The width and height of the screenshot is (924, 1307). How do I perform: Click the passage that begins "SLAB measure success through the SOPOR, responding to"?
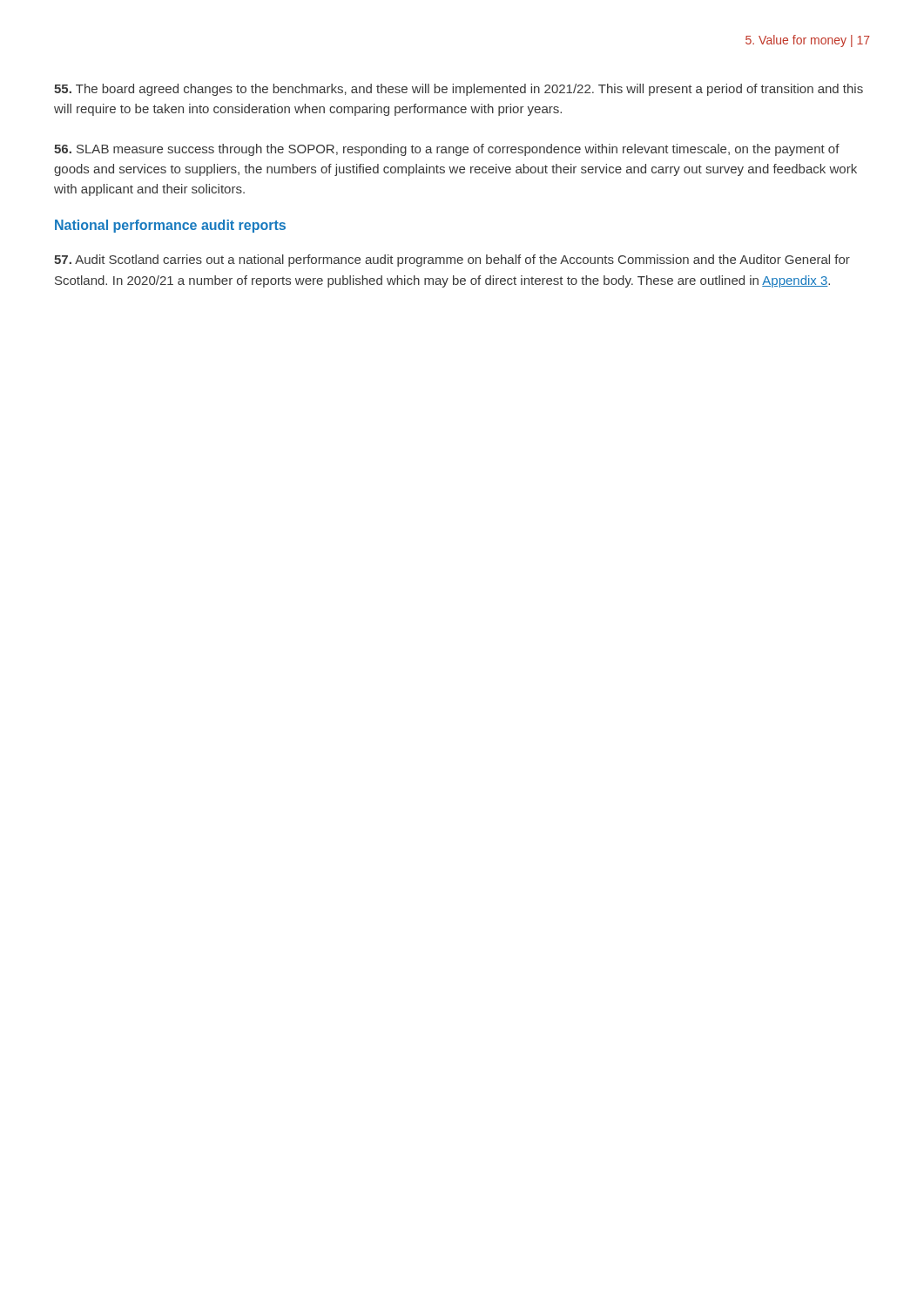pyautogui.click(x=456, y=168)
